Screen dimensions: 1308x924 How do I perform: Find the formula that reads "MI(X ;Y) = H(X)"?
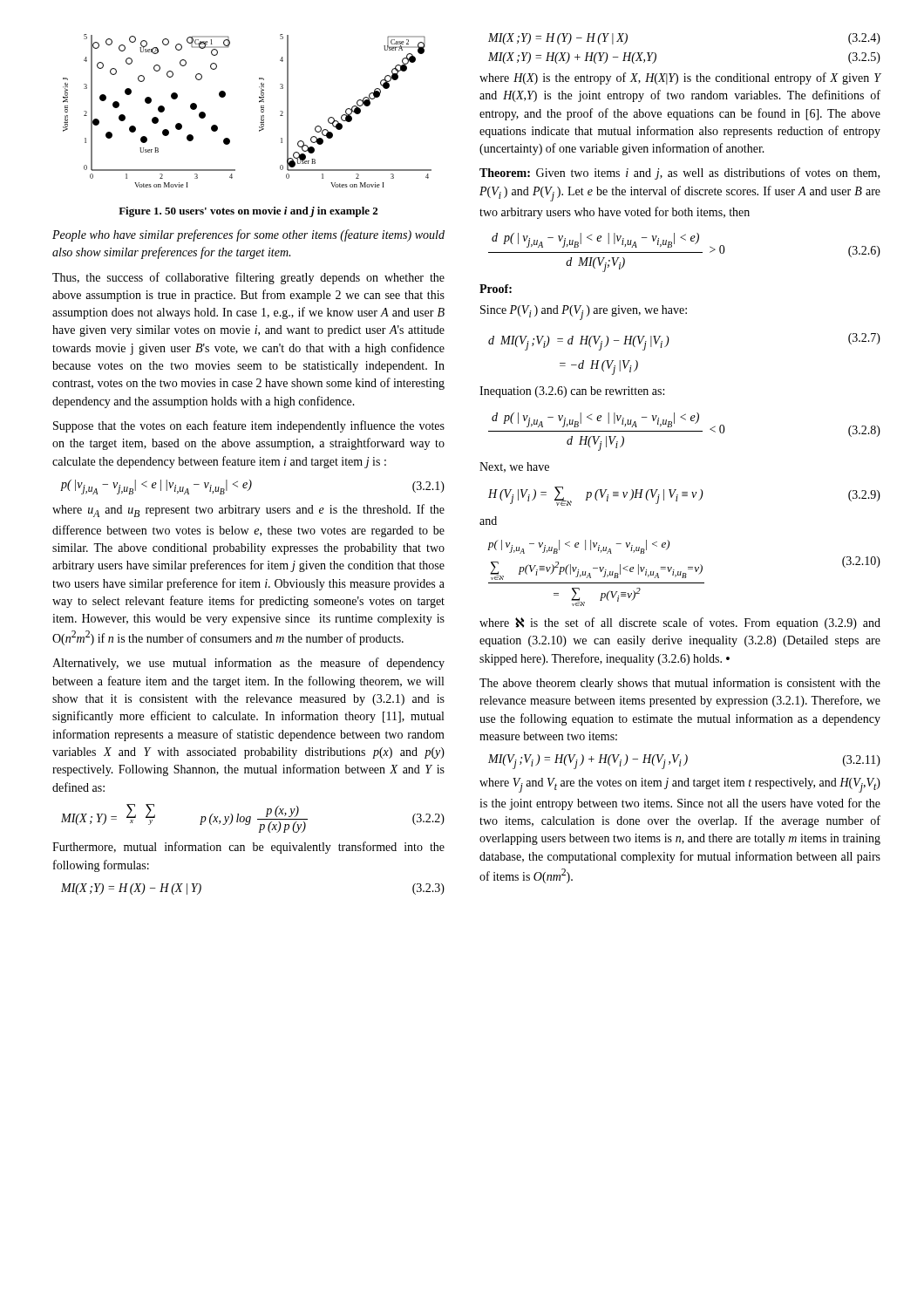click(578, 58)
